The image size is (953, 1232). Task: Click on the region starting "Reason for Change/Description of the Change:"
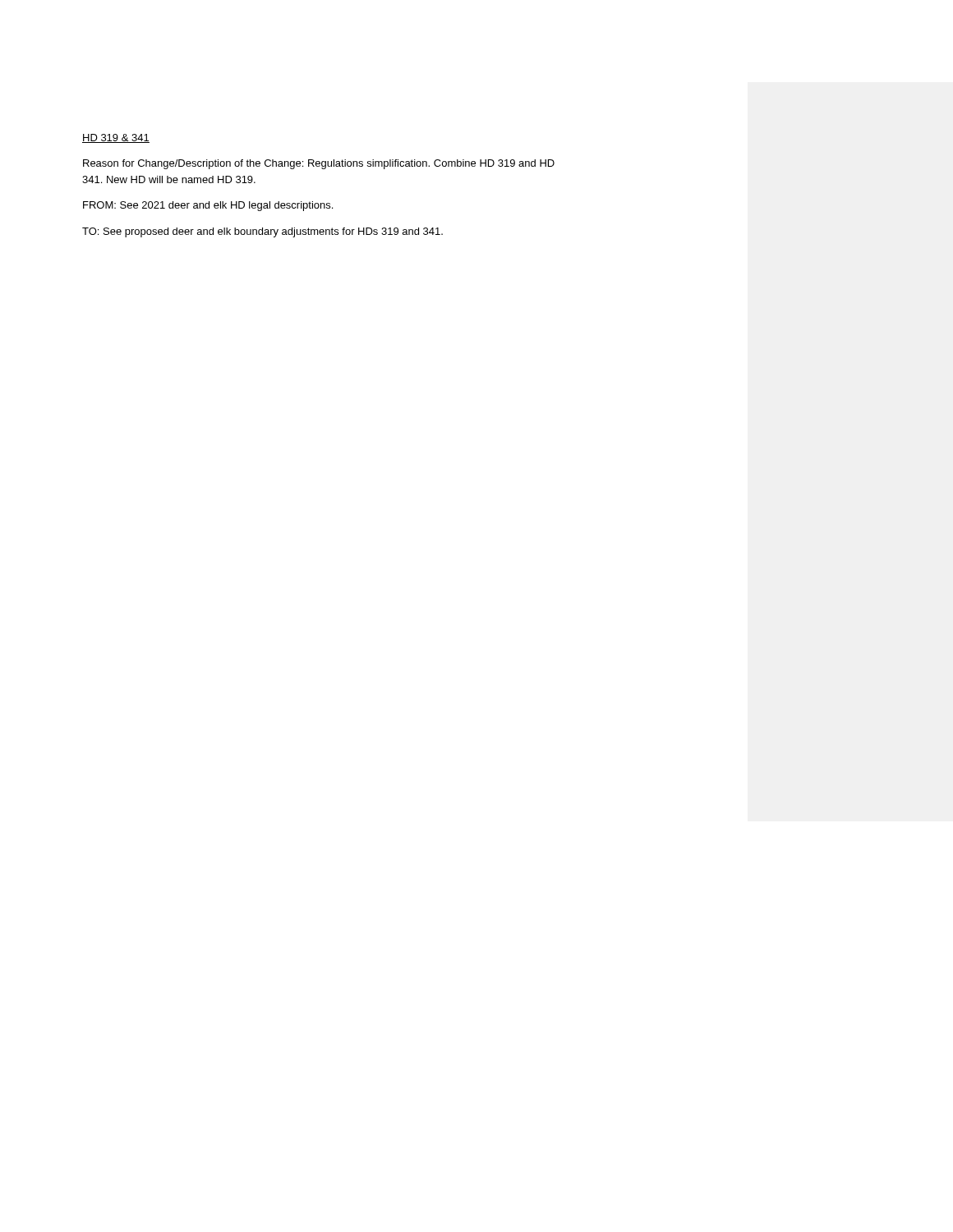pos(318,171)
